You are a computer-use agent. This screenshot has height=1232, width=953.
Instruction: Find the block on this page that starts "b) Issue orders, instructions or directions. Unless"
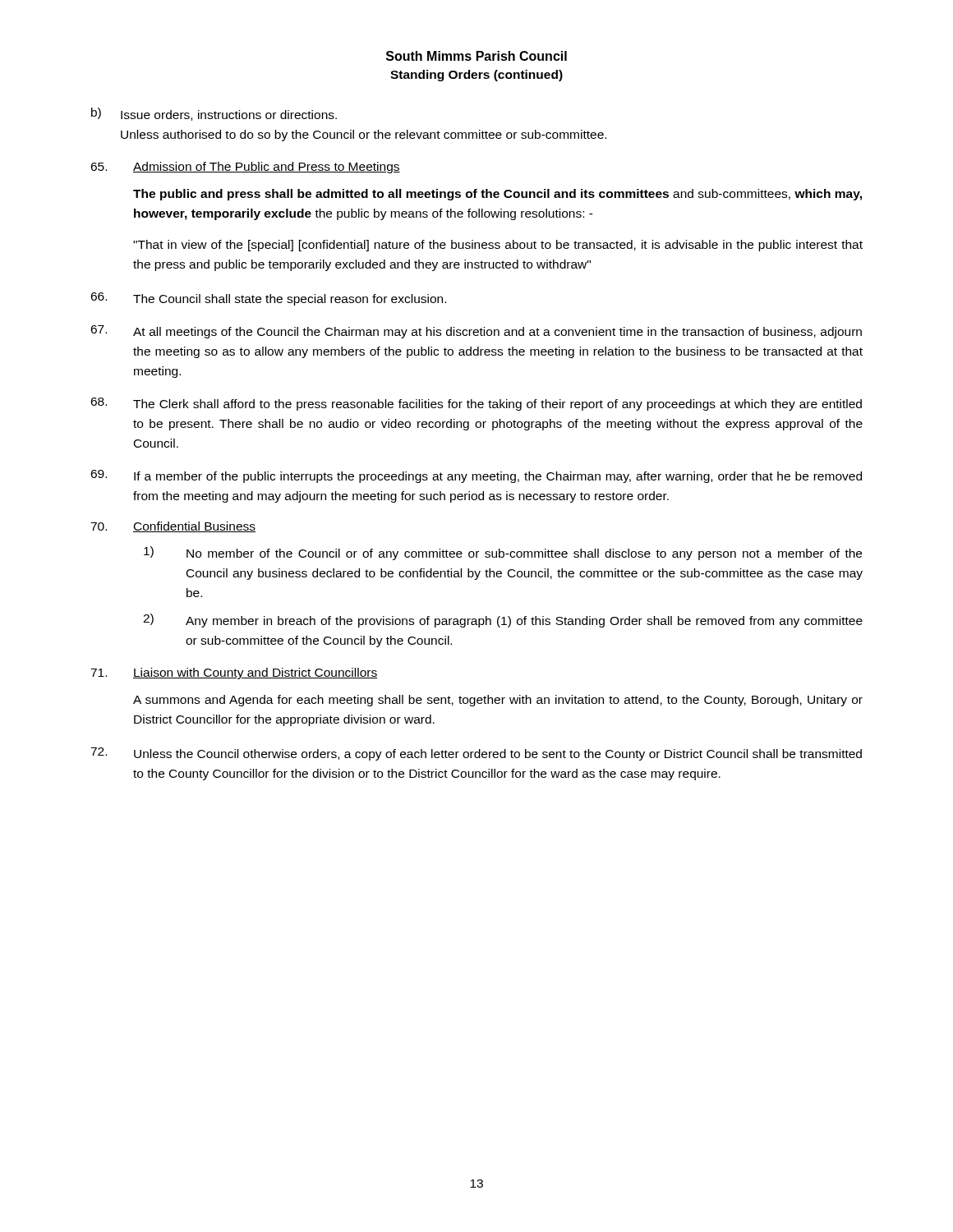tap(476, 125)
